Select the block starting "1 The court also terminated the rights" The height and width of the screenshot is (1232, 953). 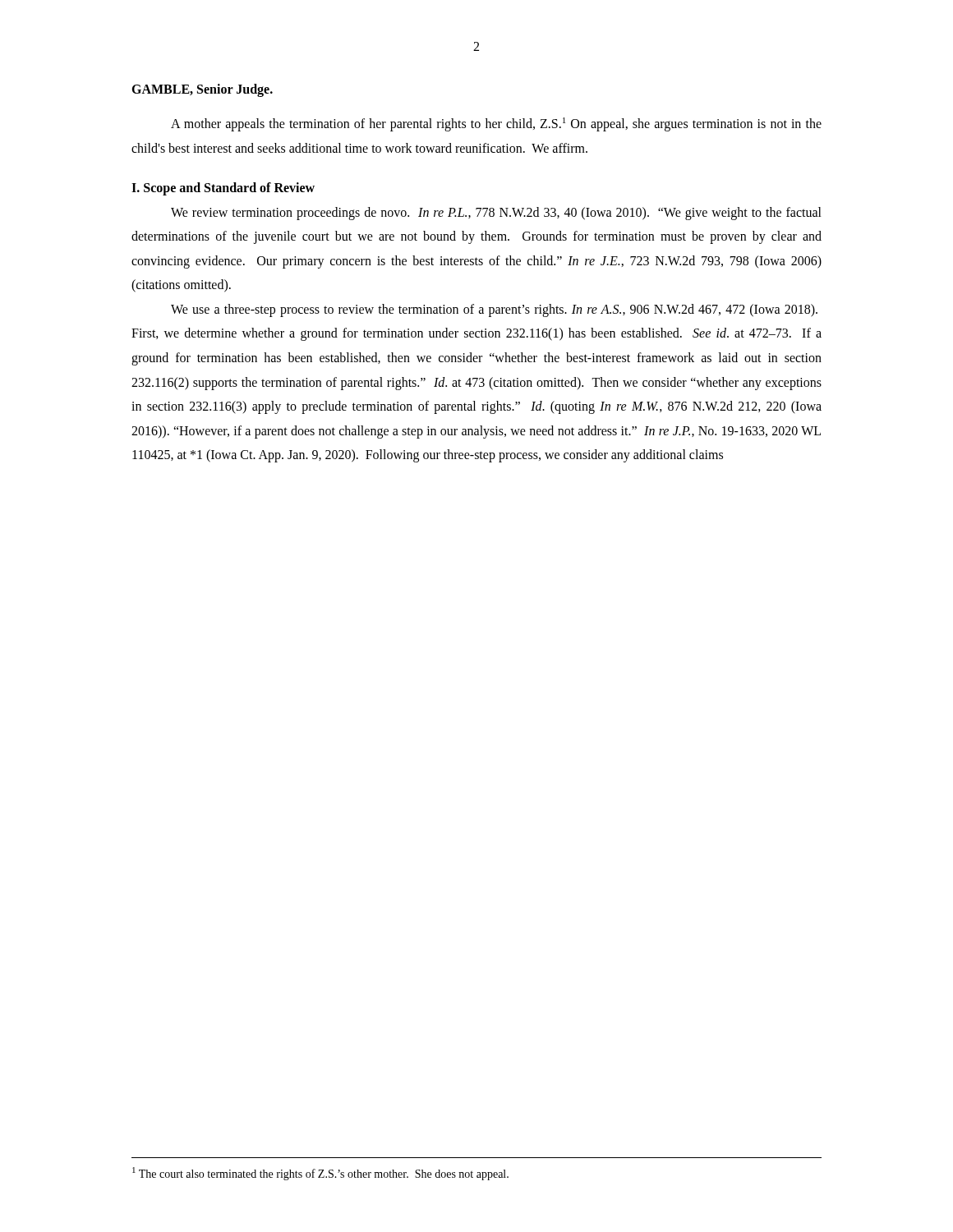[476, 1173]
